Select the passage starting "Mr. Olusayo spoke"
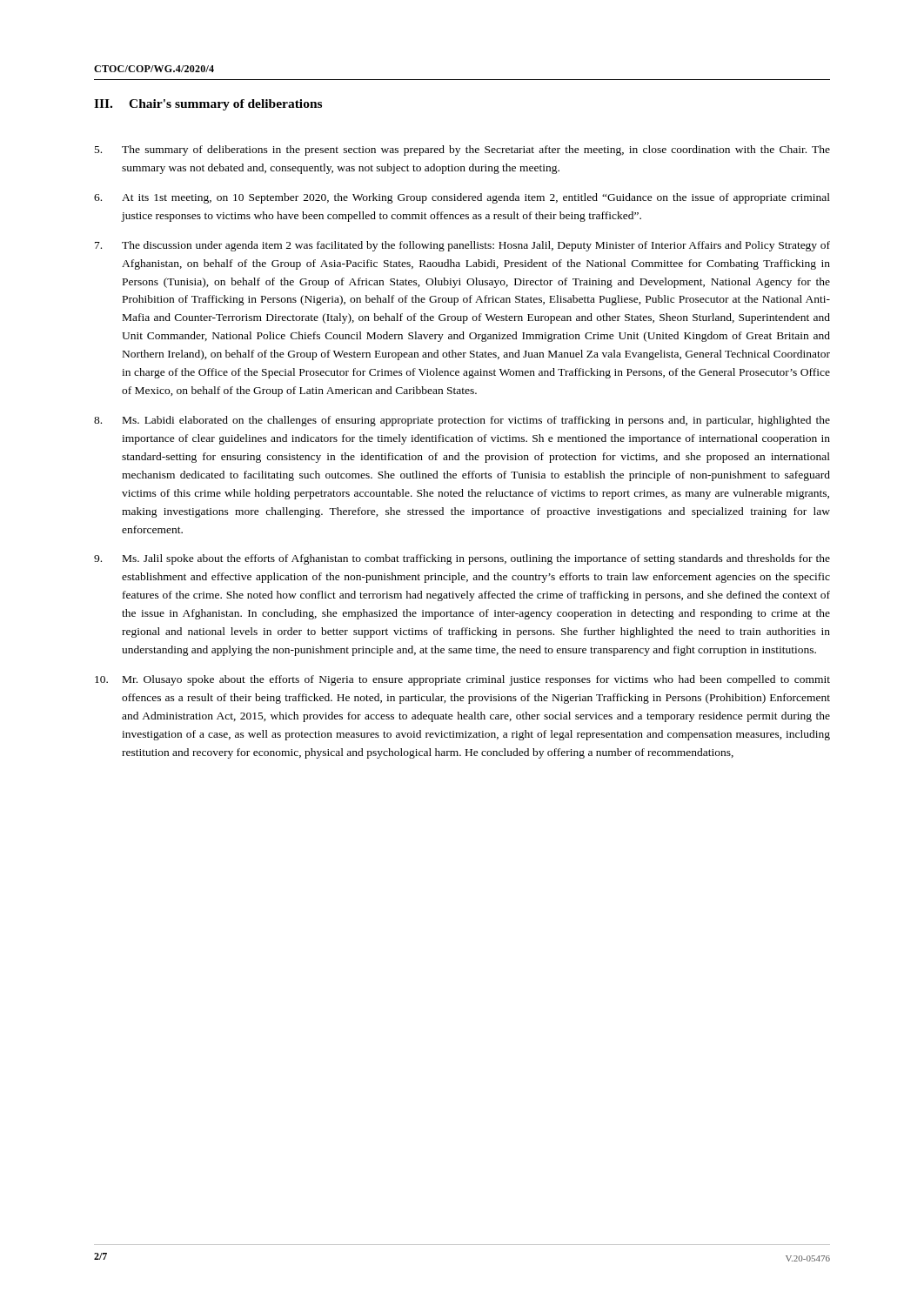This screenshot has height=1305, width=924. [x=462, y=716]
